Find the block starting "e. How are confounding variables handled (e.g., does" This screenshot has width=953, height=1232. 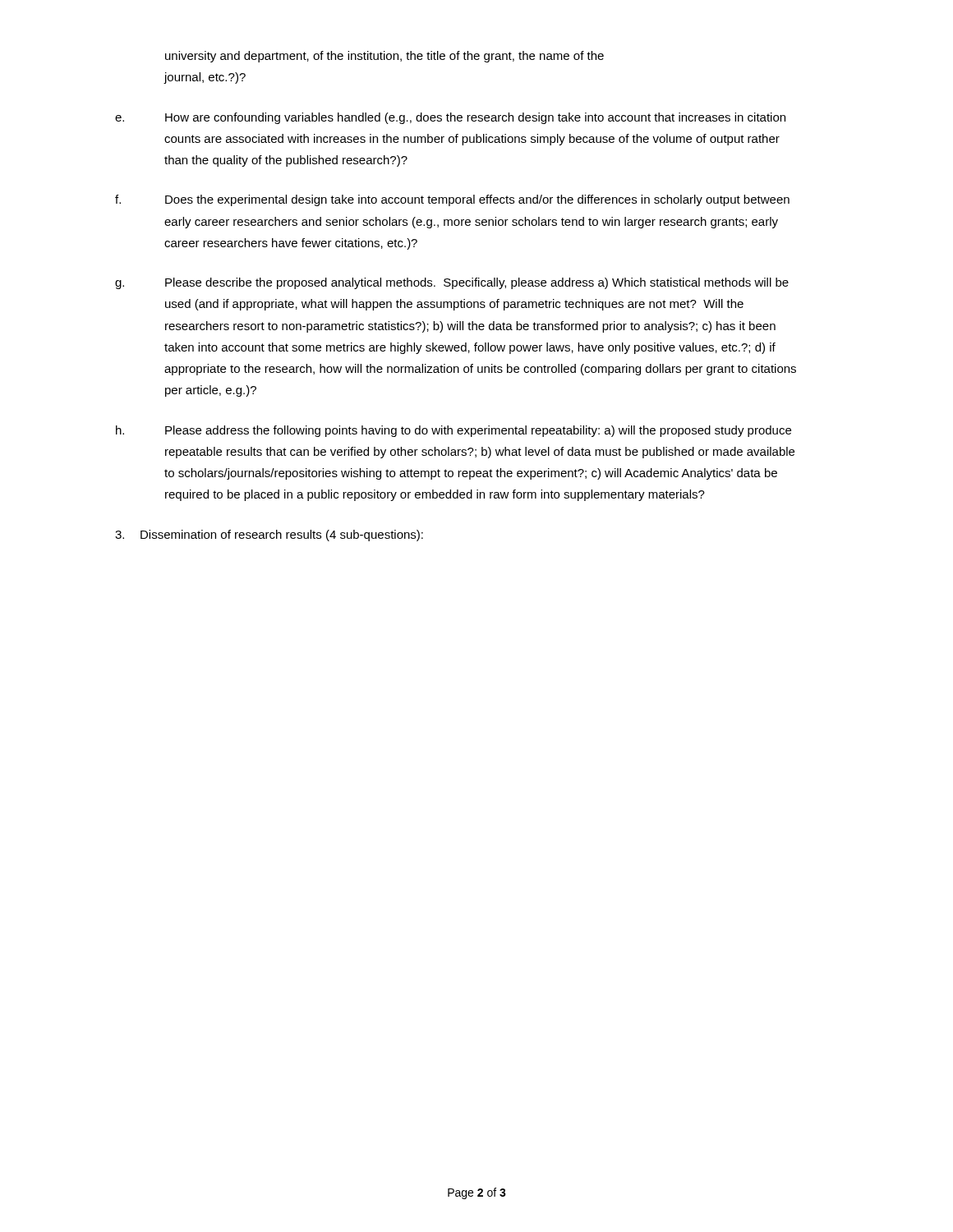click(x=460, y=139)
